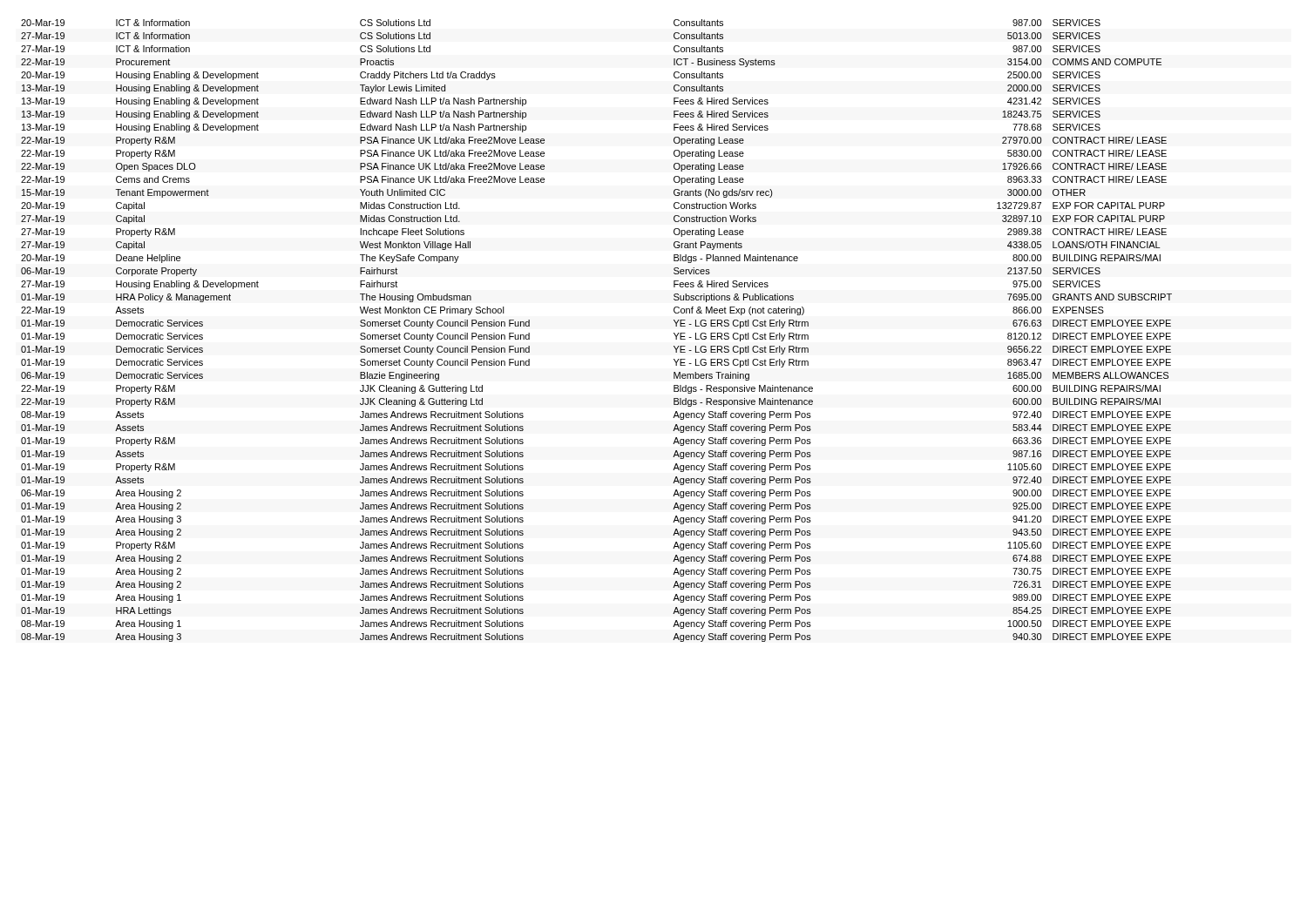Viewport: 1307px width, 924px height.
Task: Locate the table
Action: tap(654, 329)
